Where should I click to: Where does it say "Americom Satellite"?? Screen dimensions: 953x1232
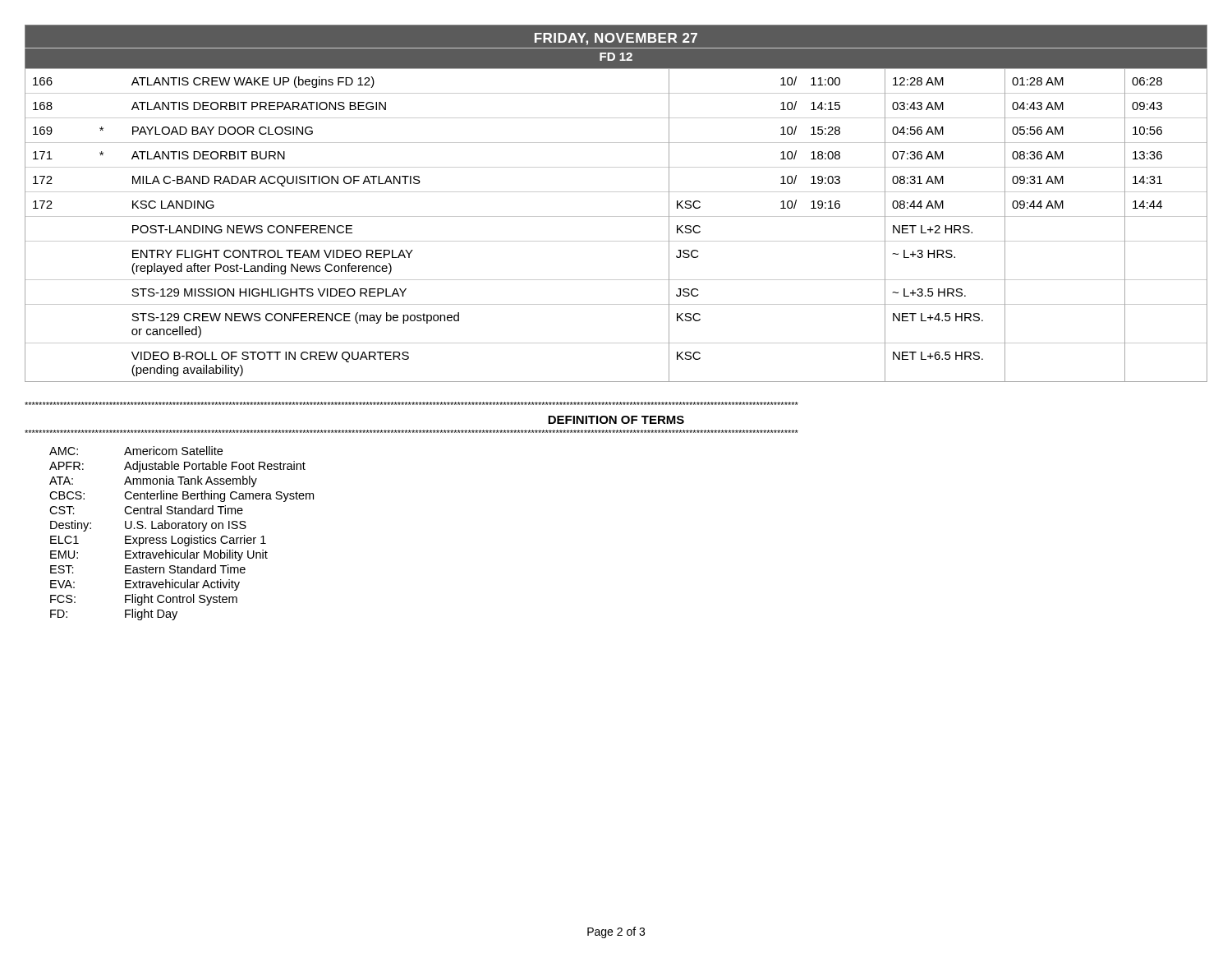click(x=174, y=451)
